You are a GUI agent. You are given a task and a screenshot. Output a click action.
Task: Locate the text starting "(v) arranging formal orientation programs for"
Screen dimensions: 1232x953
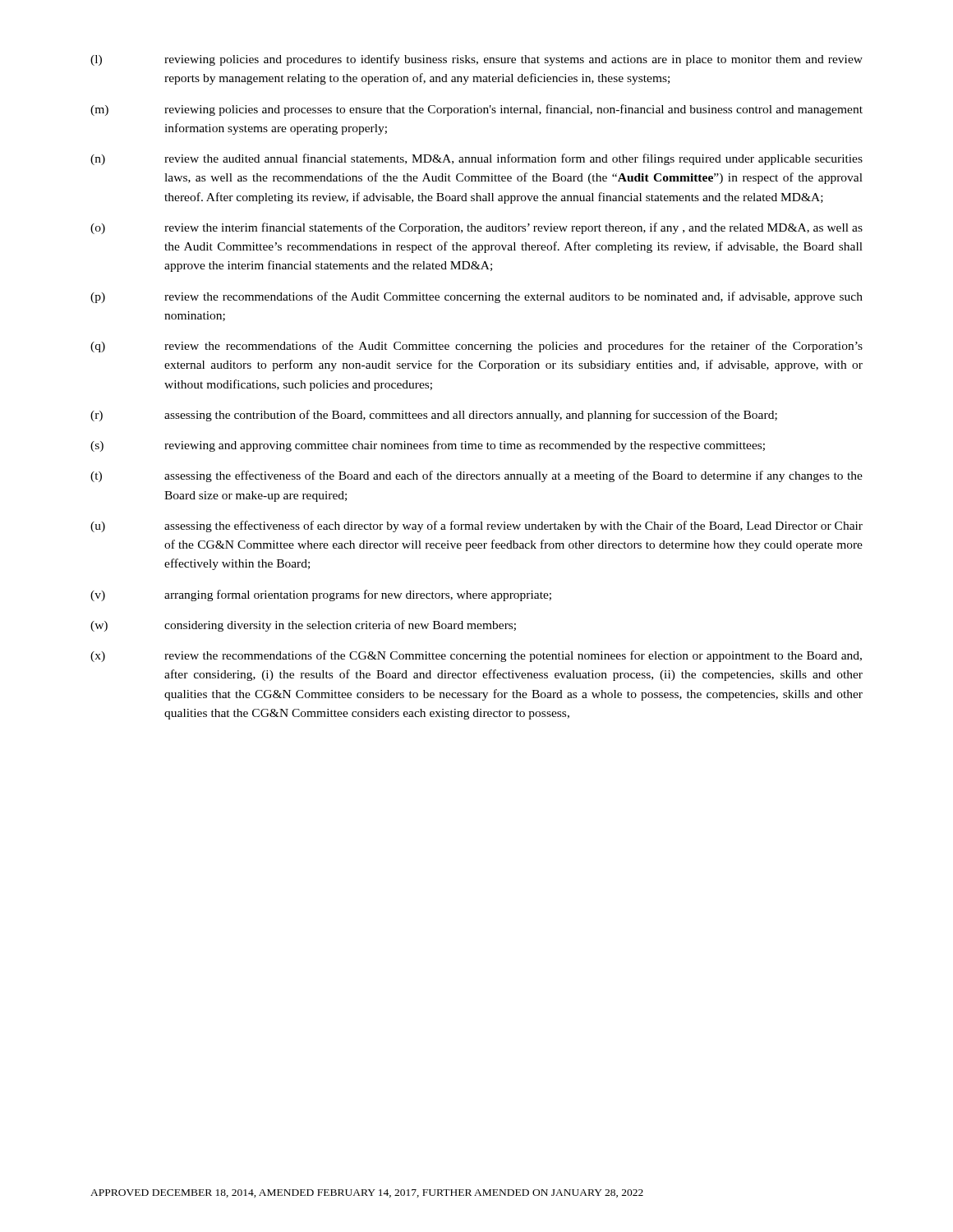(476, 594)
